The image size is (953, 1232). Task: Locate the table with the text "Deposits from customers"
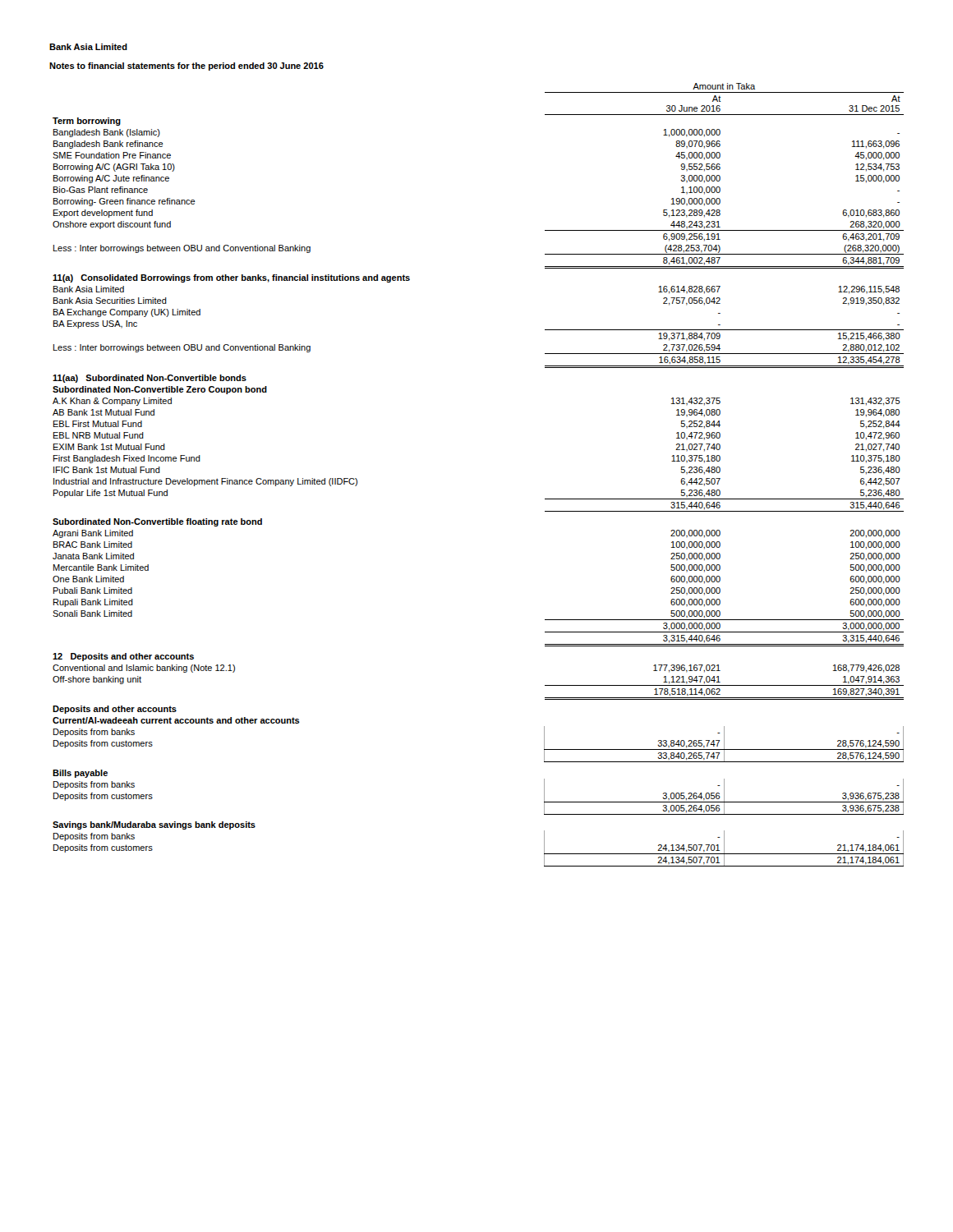point(476,473)
